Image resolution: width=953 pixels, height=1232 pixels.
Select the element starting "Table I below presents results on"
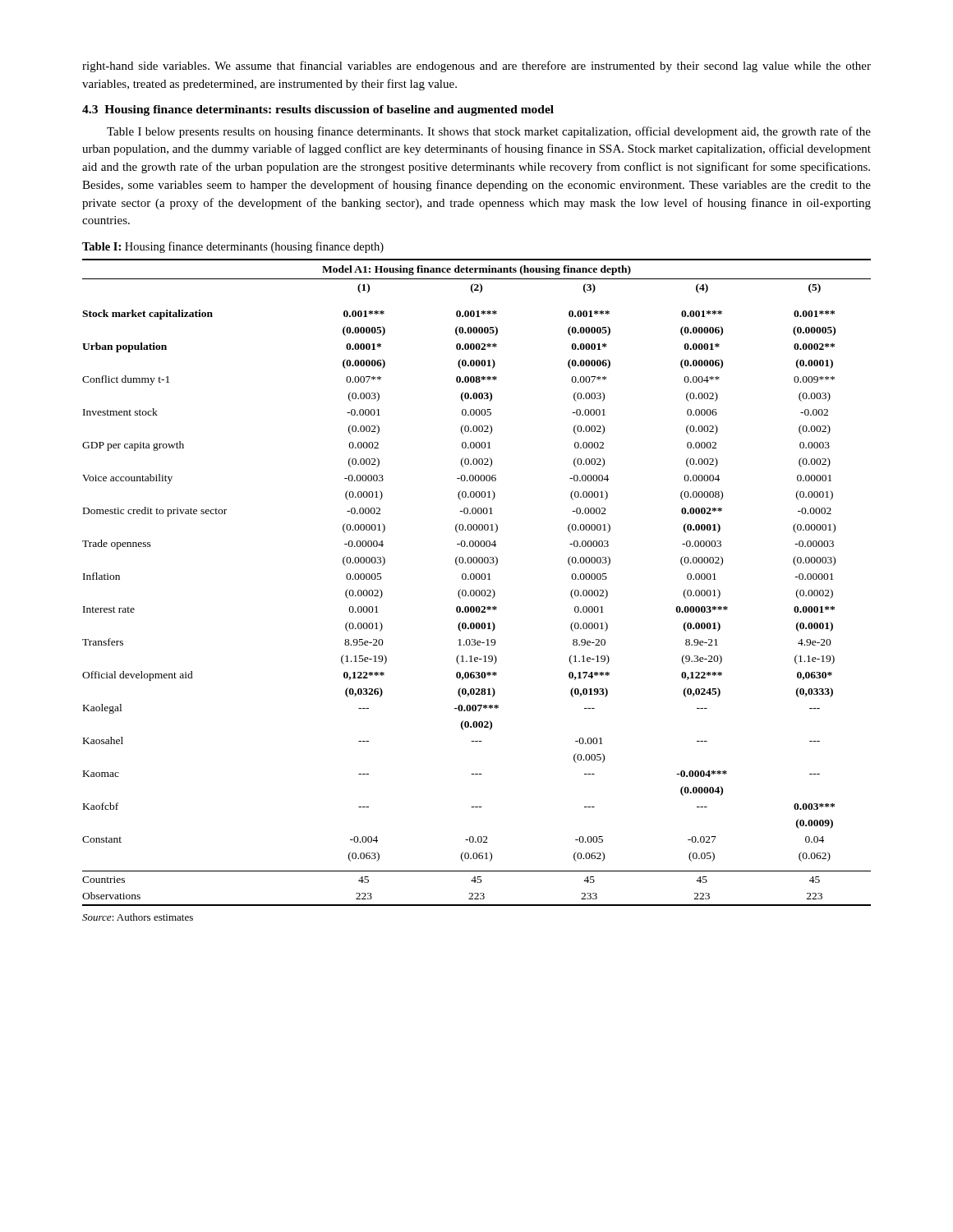pos(476,176)
